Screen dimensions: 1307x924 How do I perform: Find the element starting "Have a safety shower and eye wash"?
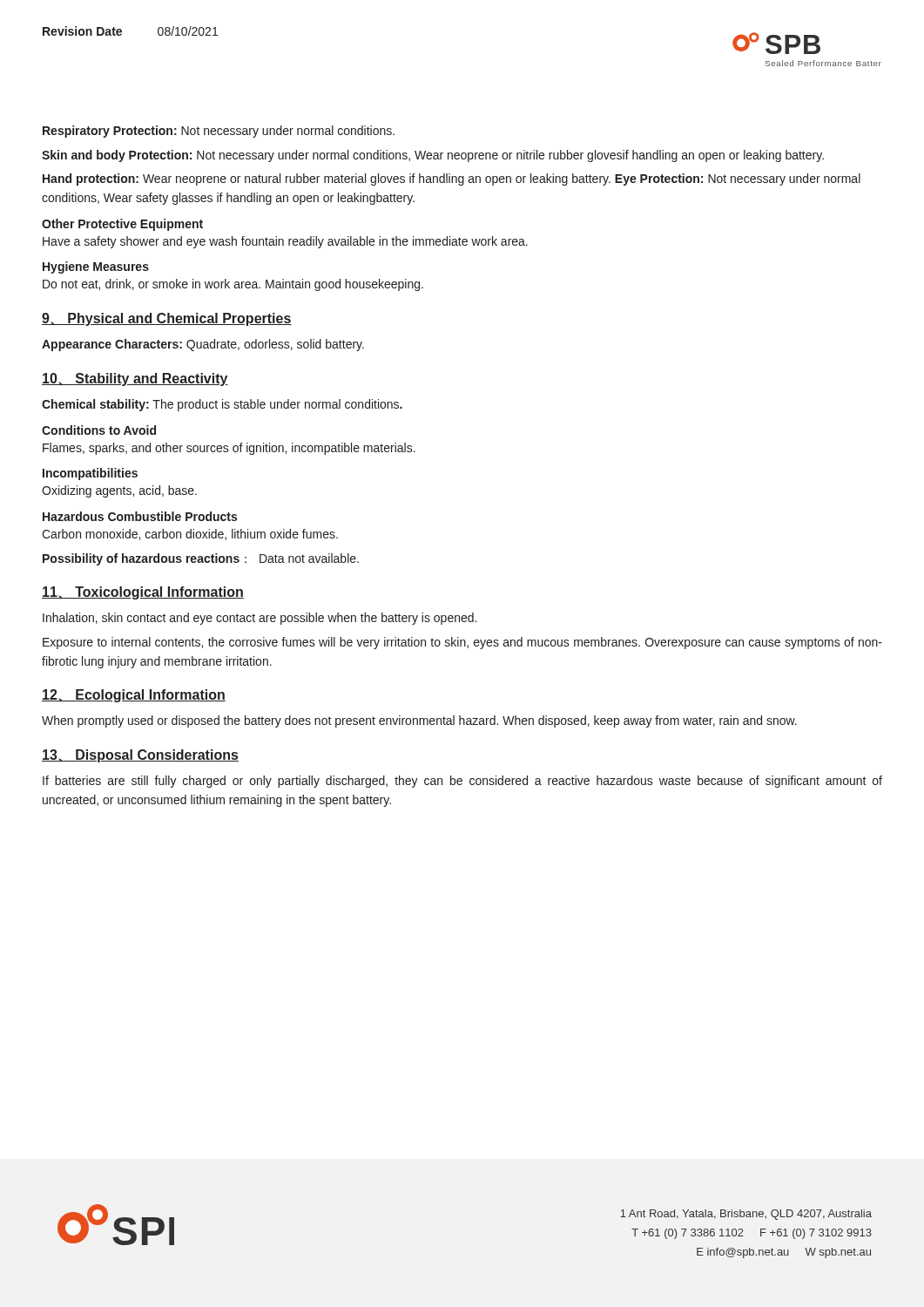click(x=285, y=241)
